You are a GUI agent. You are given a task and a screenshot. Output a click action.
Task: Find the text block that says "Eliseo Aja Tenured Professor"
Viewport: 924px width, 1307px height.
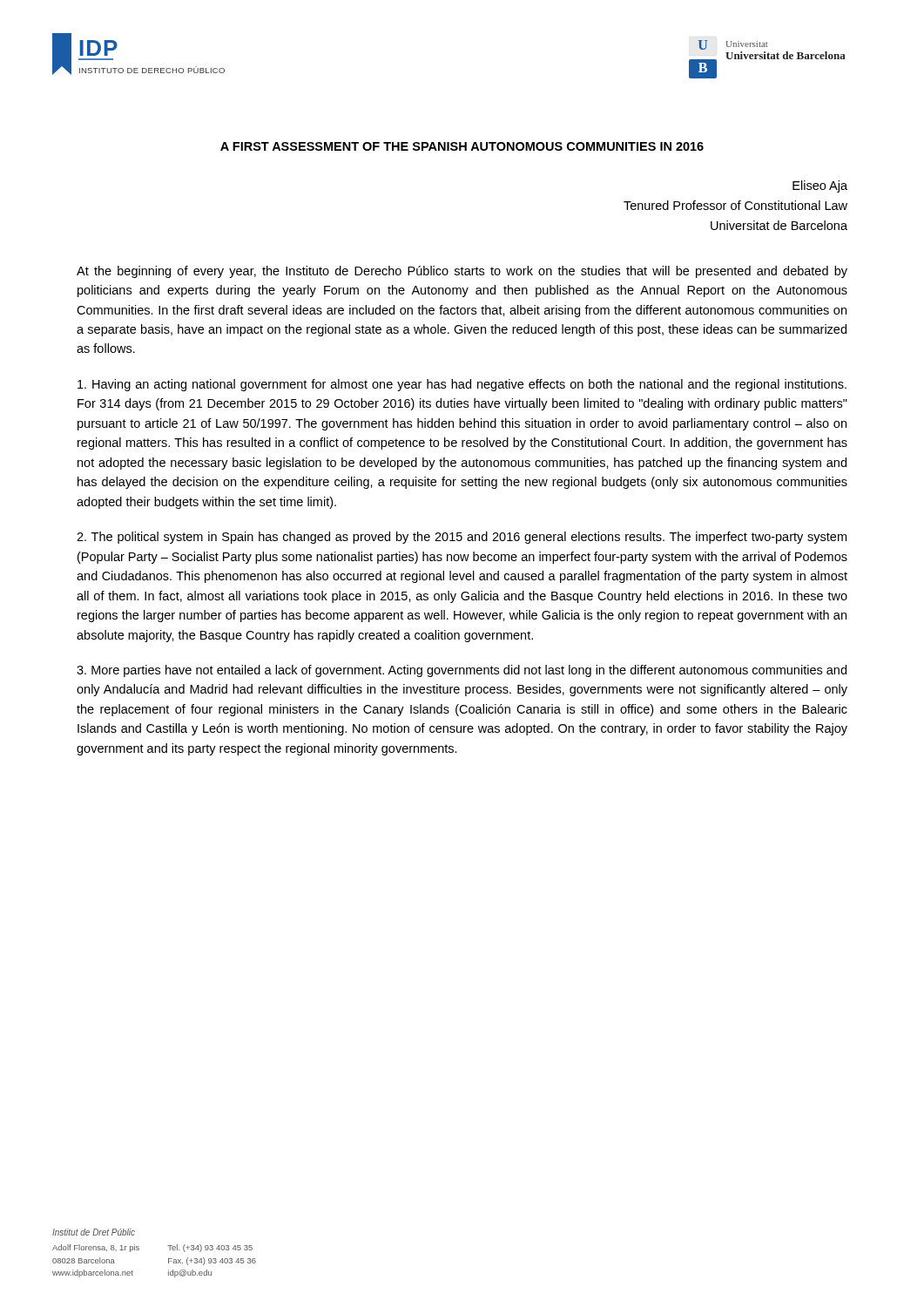[x=735, y=206]
